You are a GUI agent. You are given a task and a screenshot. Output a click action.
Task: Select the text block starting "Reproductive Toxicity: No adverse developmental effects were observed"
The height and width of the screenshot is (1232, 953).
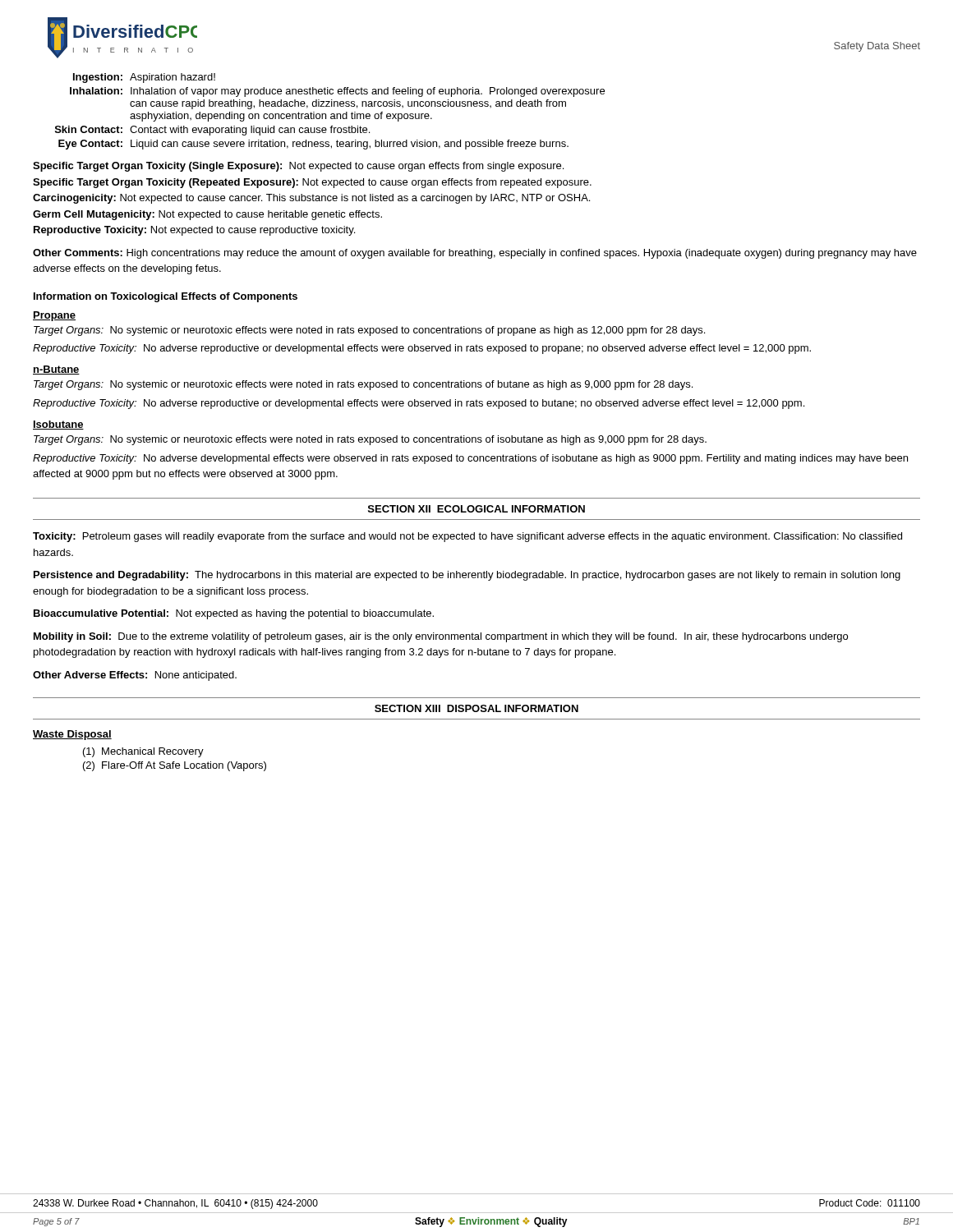[x=471, y=465]
